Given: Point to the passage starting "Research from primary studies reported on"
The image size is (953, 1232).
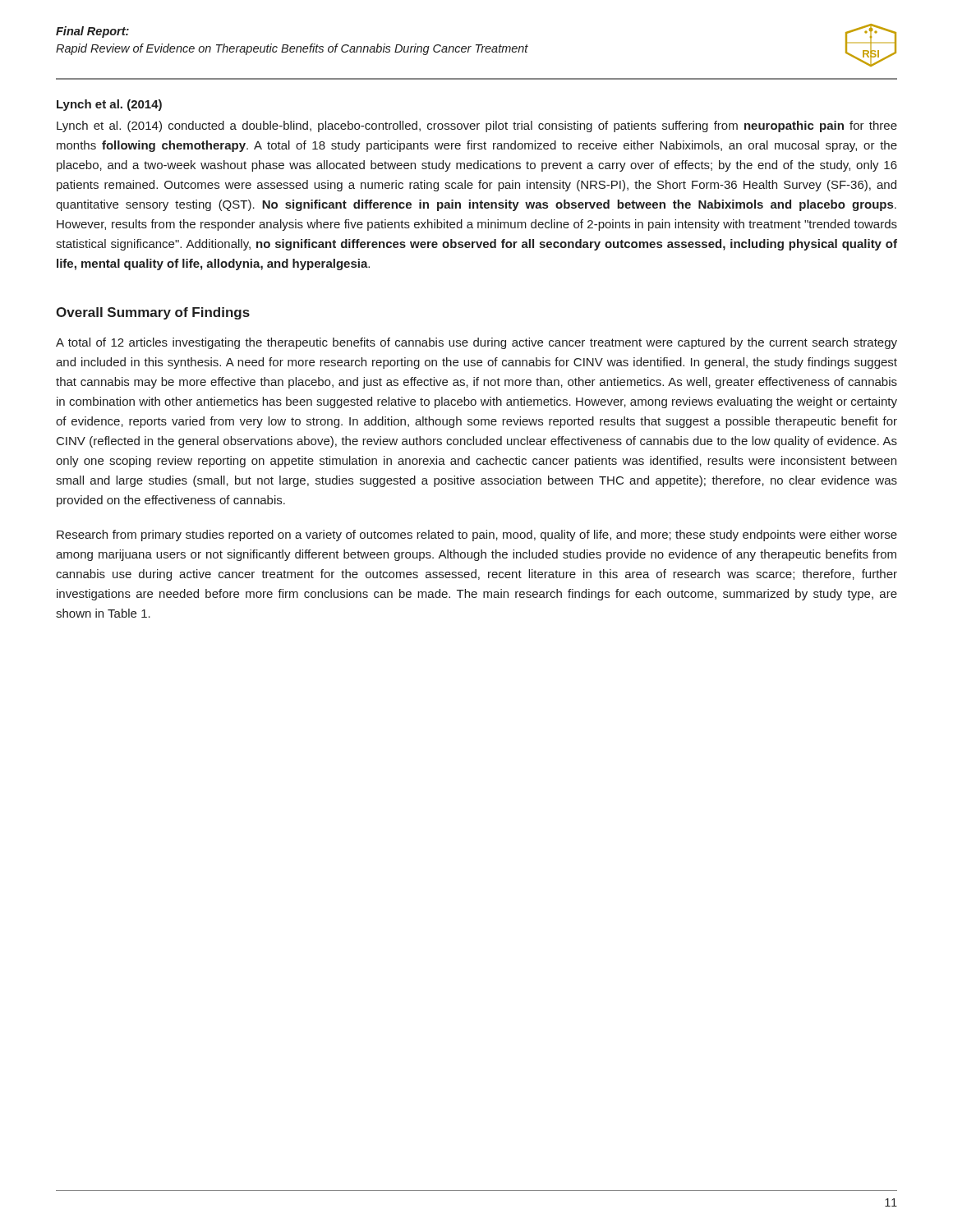Looking at the screenshot, I should coord(476,574).
